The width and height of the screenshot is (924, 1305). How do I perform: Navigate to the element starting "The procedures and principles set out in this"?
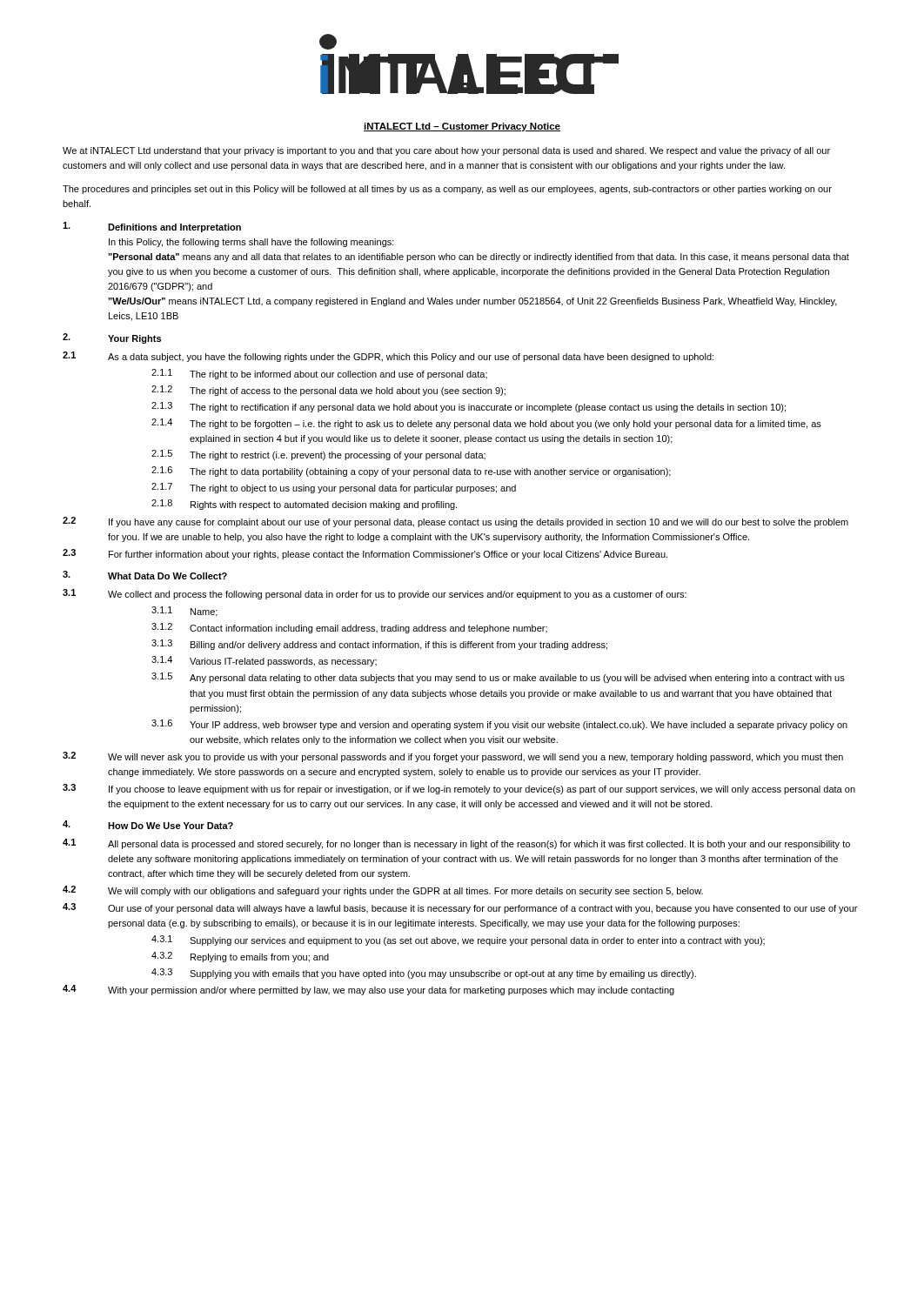[447, 196]
